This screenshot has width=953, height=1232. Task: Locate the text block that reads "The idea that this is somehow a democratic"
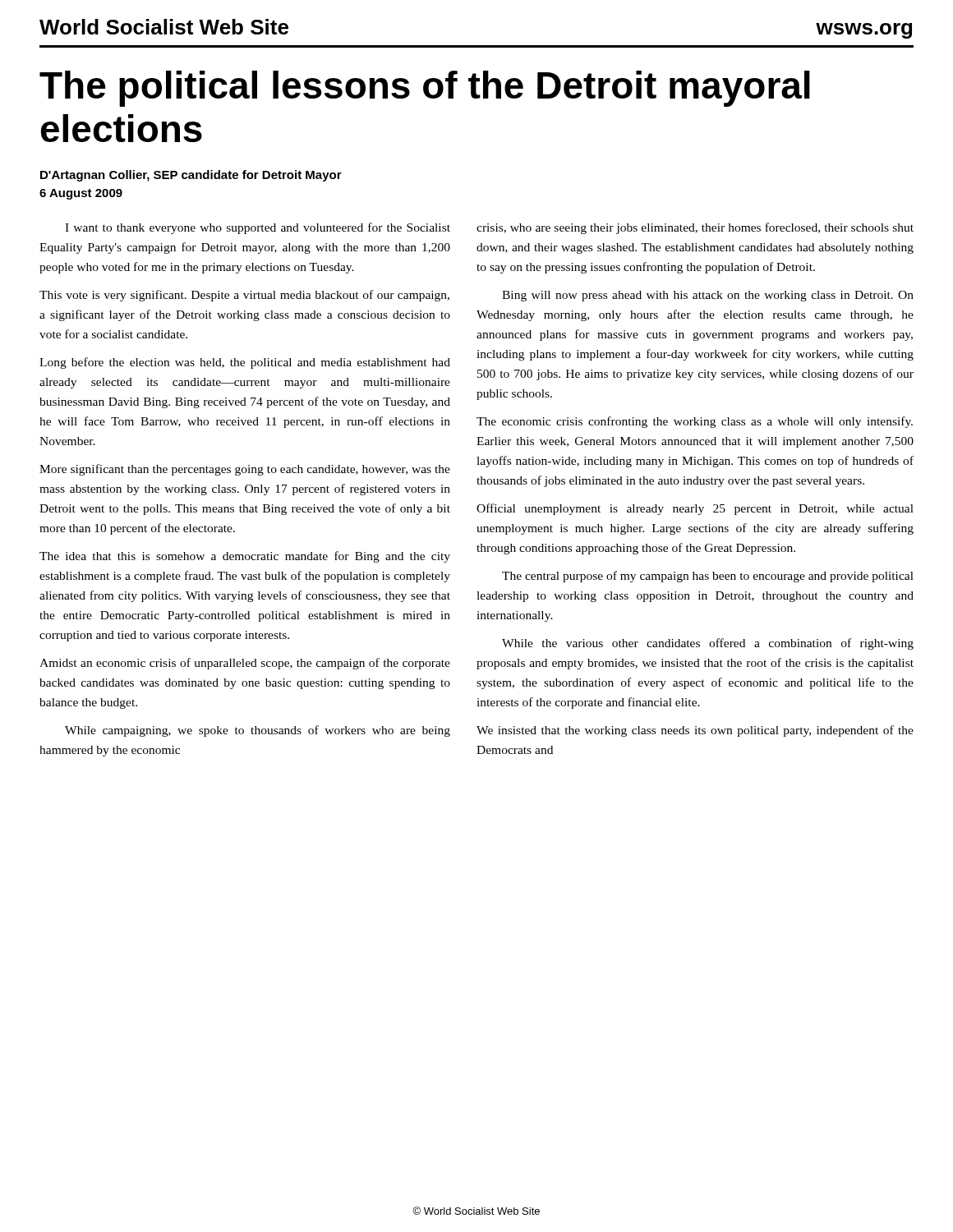pyautogui.click(x=245, y=595)
